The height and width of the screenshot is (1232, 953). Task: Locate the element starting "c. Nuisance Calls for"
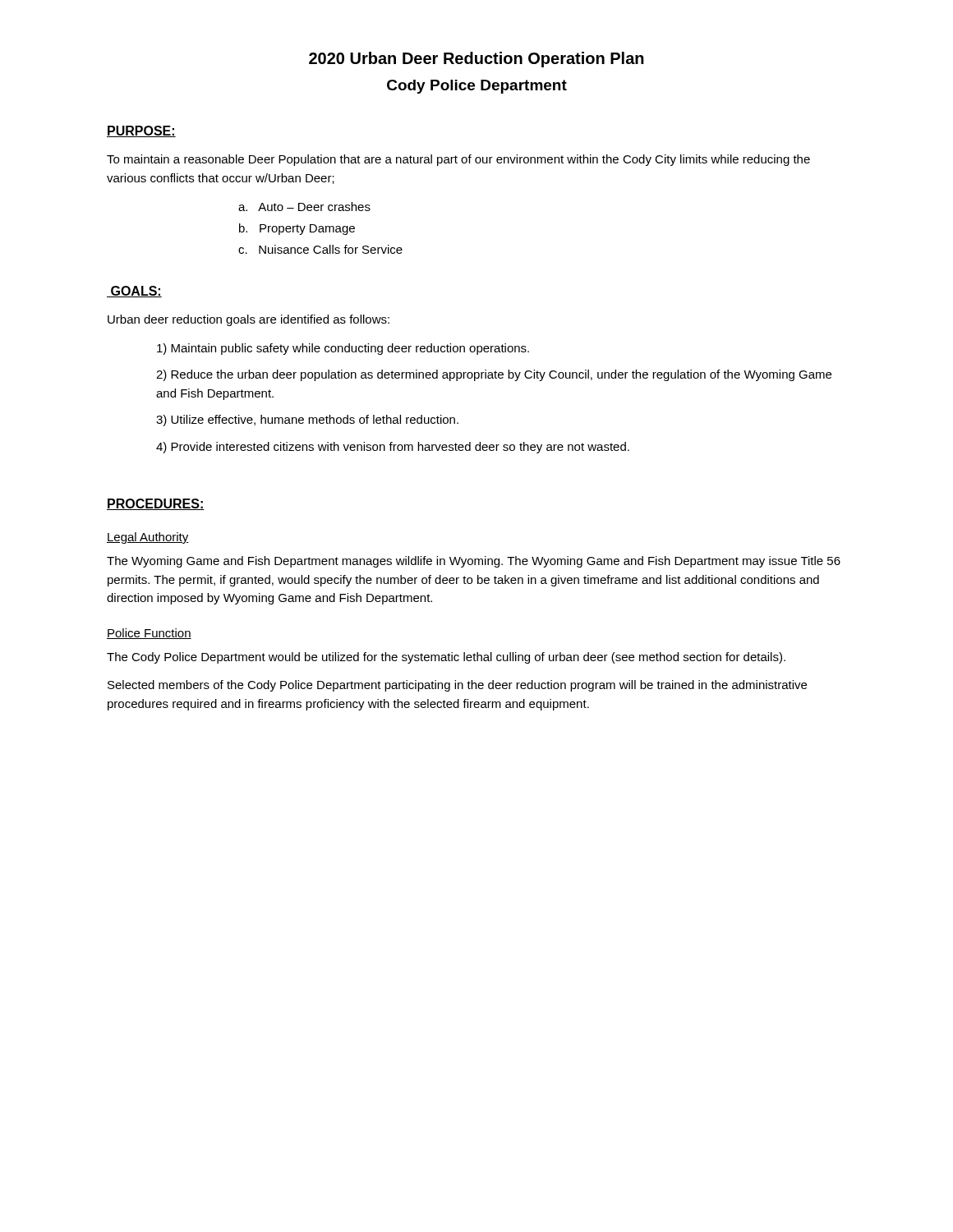click(x=320, y=249)
